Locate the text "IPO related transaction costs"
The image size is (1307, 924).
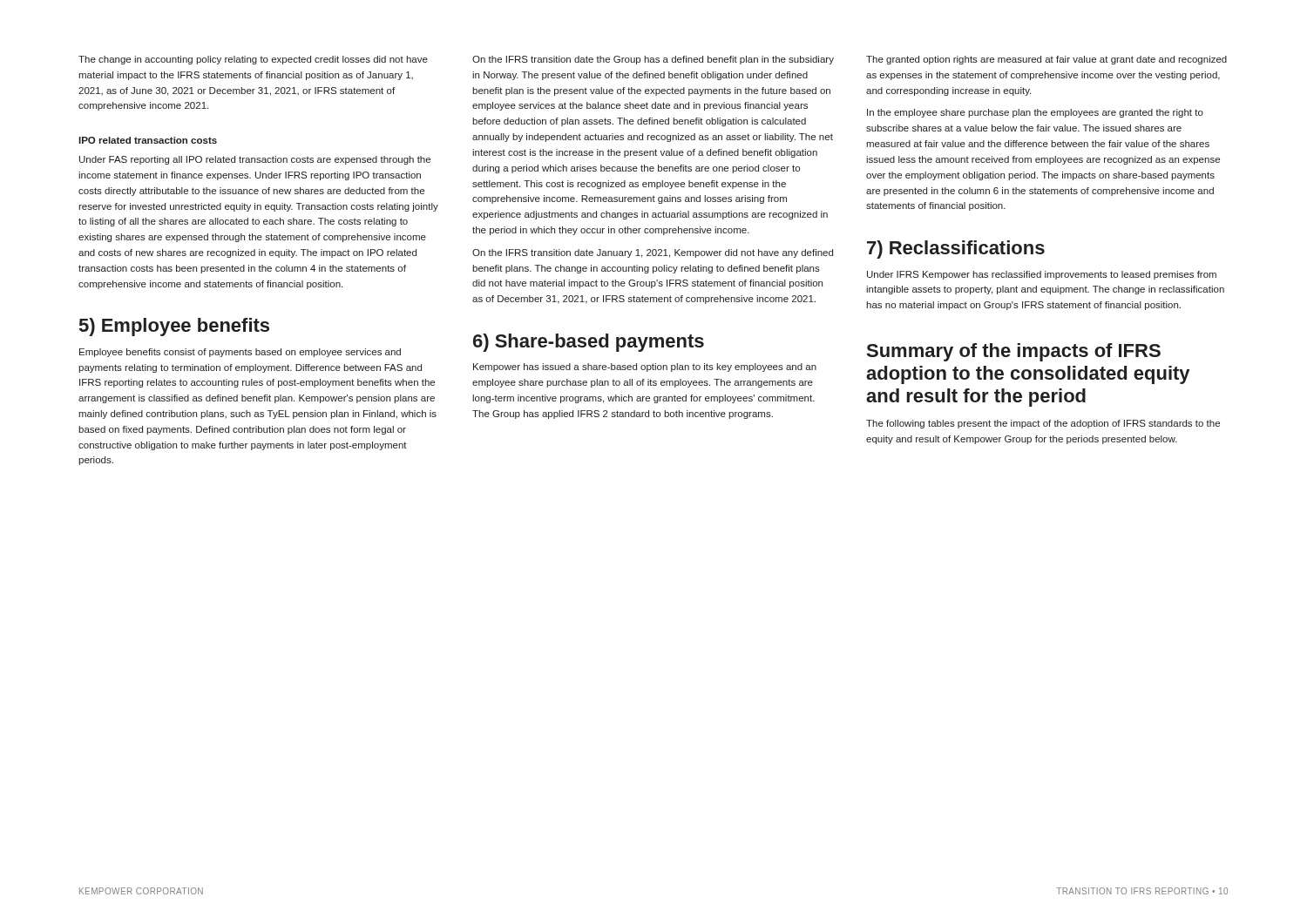click(x=148, y=140)
